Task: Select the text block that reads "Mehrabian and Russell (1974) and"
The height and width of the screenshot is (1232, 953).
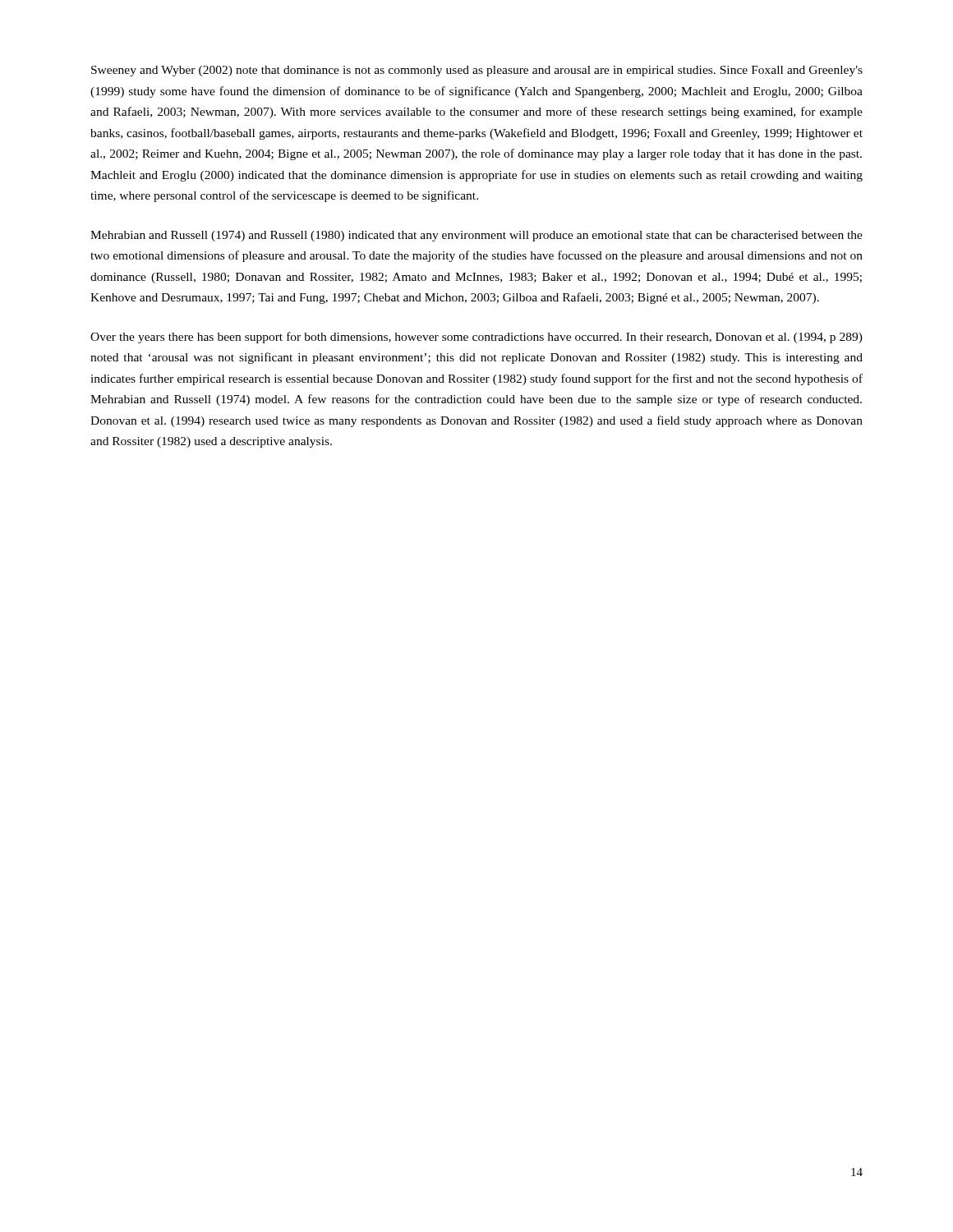Action: click(476, 266)
